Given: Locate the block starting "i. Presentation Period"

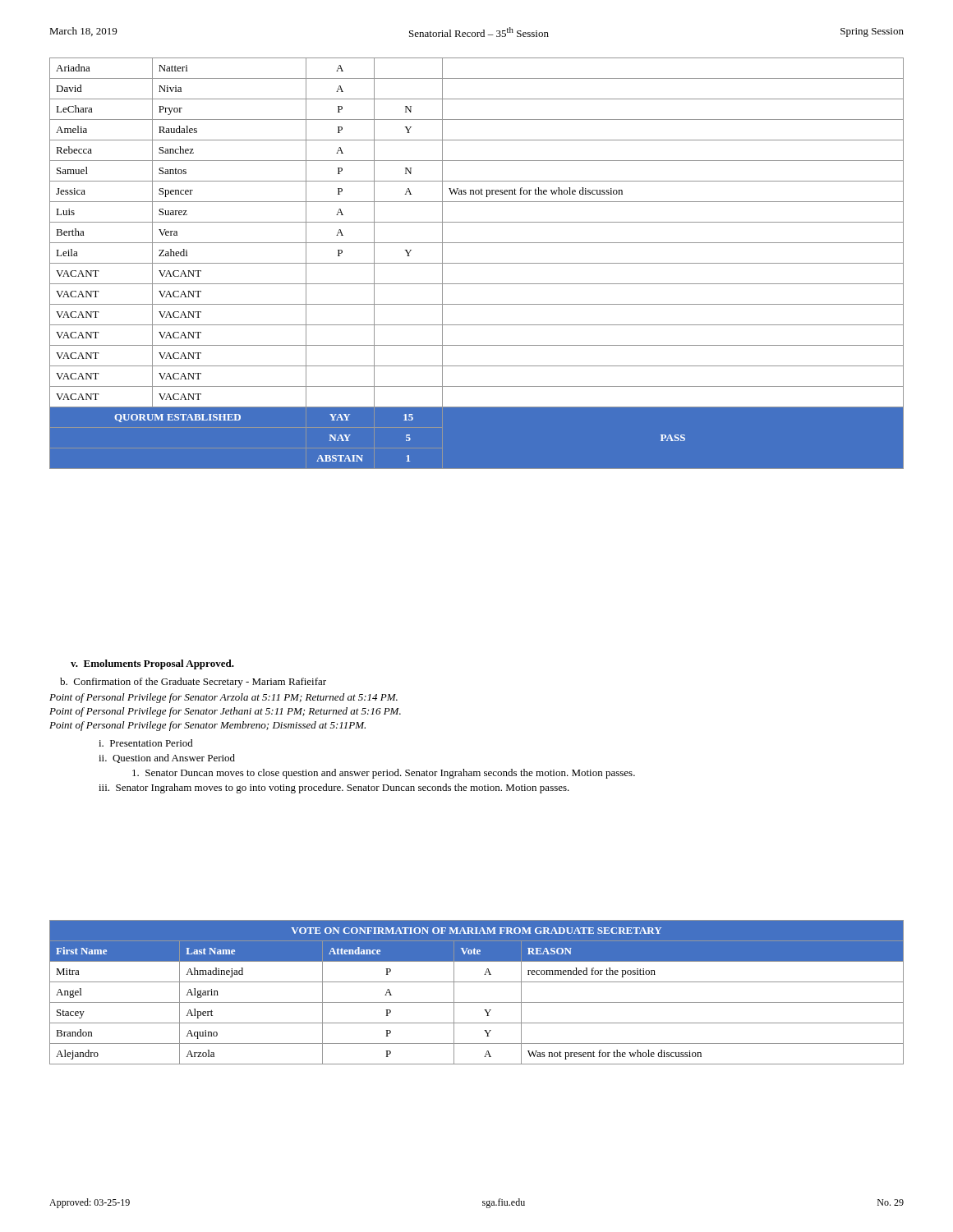Looking at the screenshot, I should [x=146, y=743].
